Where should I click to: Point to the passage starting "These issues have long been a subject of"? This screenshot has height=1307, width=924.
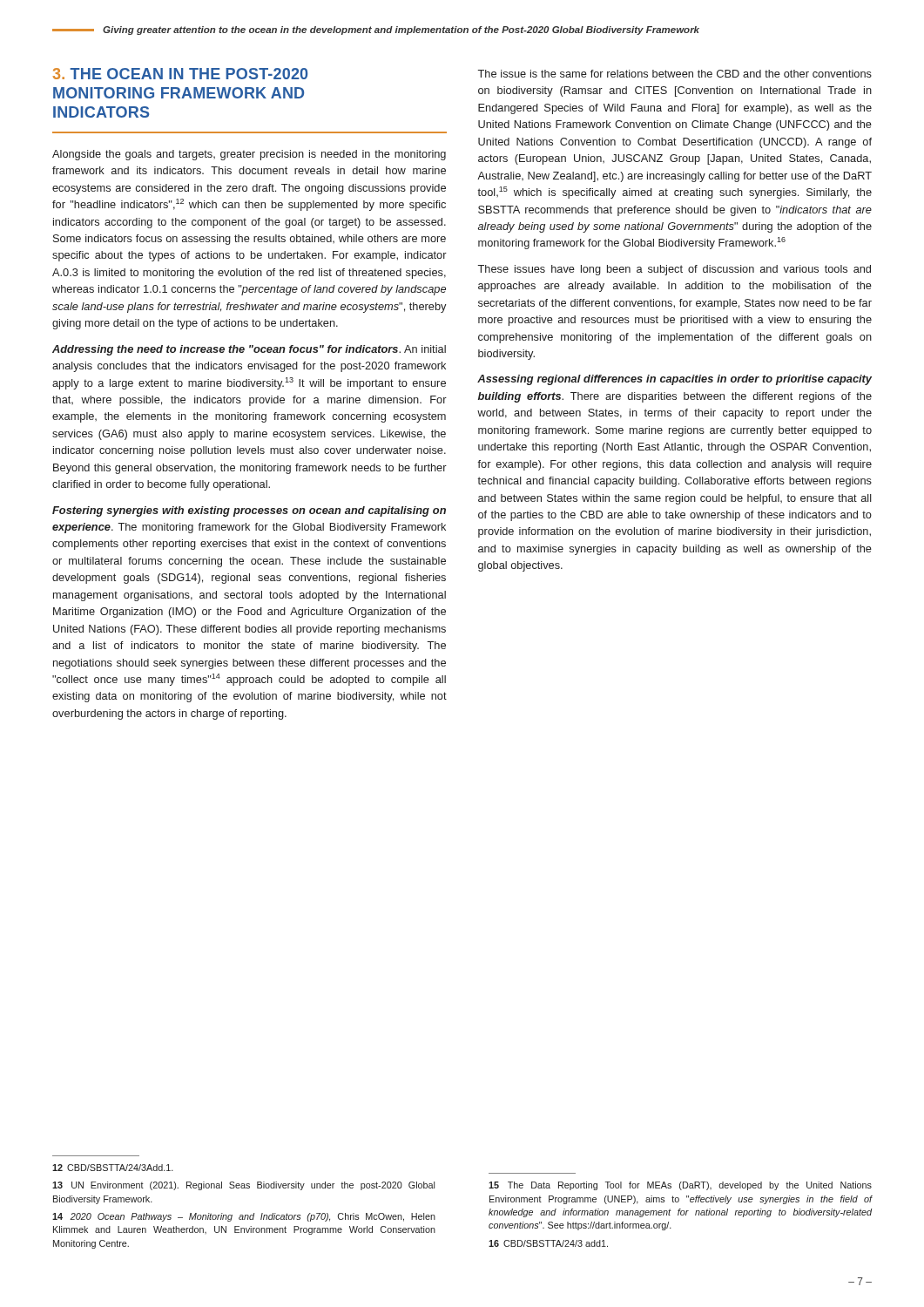point(675,311)
